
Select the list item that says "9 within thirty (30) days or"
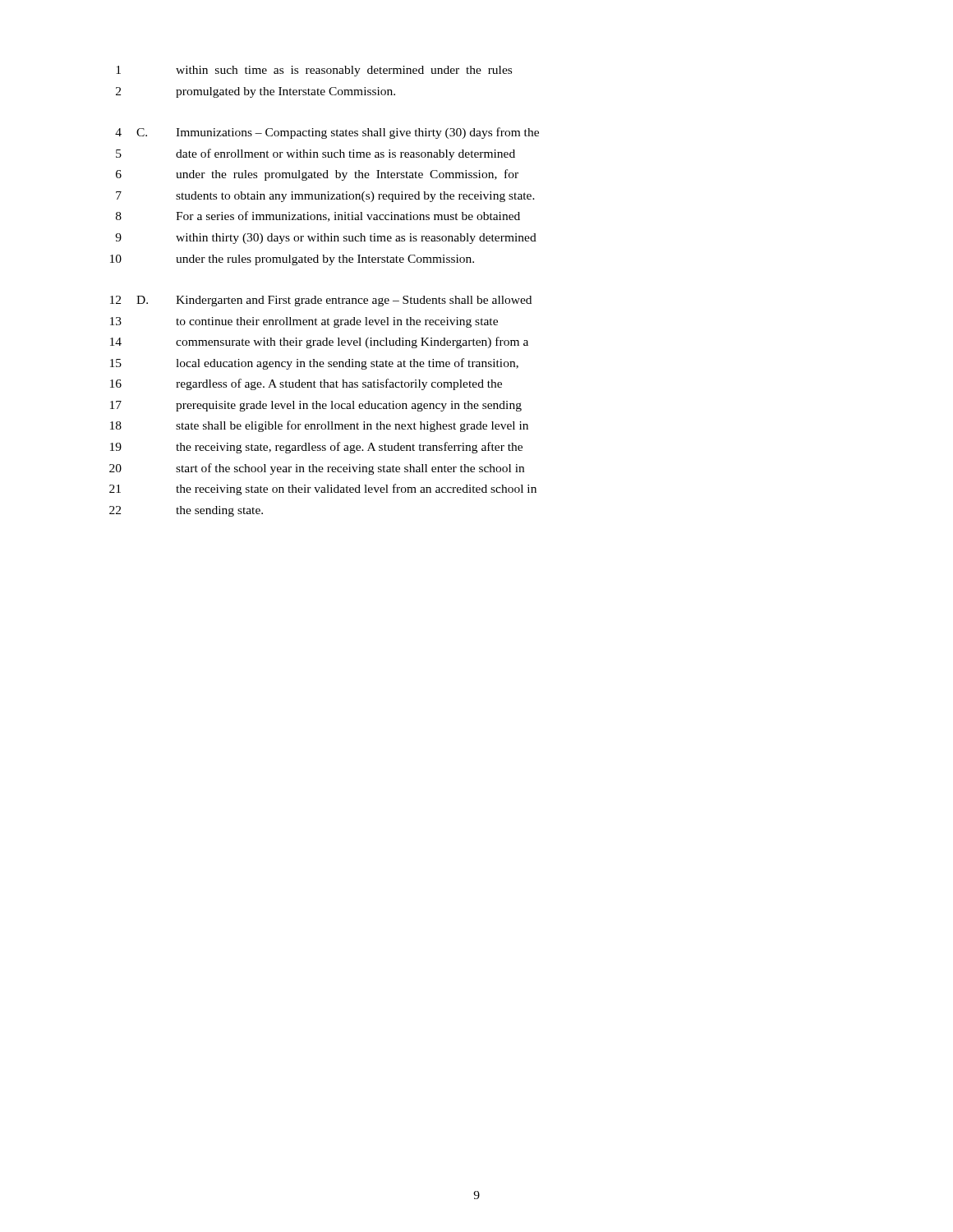point(489,237)
